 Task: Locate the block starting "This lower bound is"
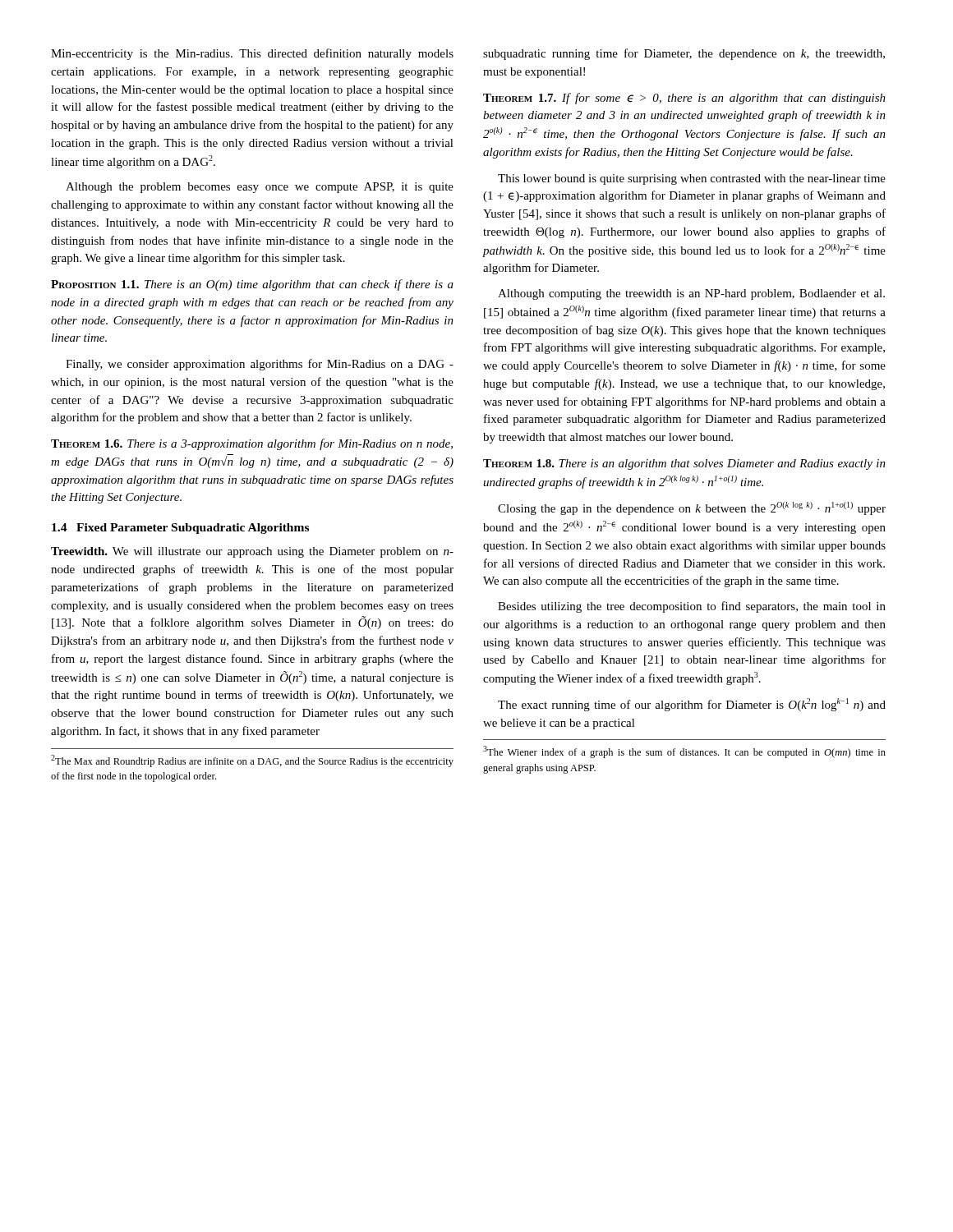coord(684,308)
